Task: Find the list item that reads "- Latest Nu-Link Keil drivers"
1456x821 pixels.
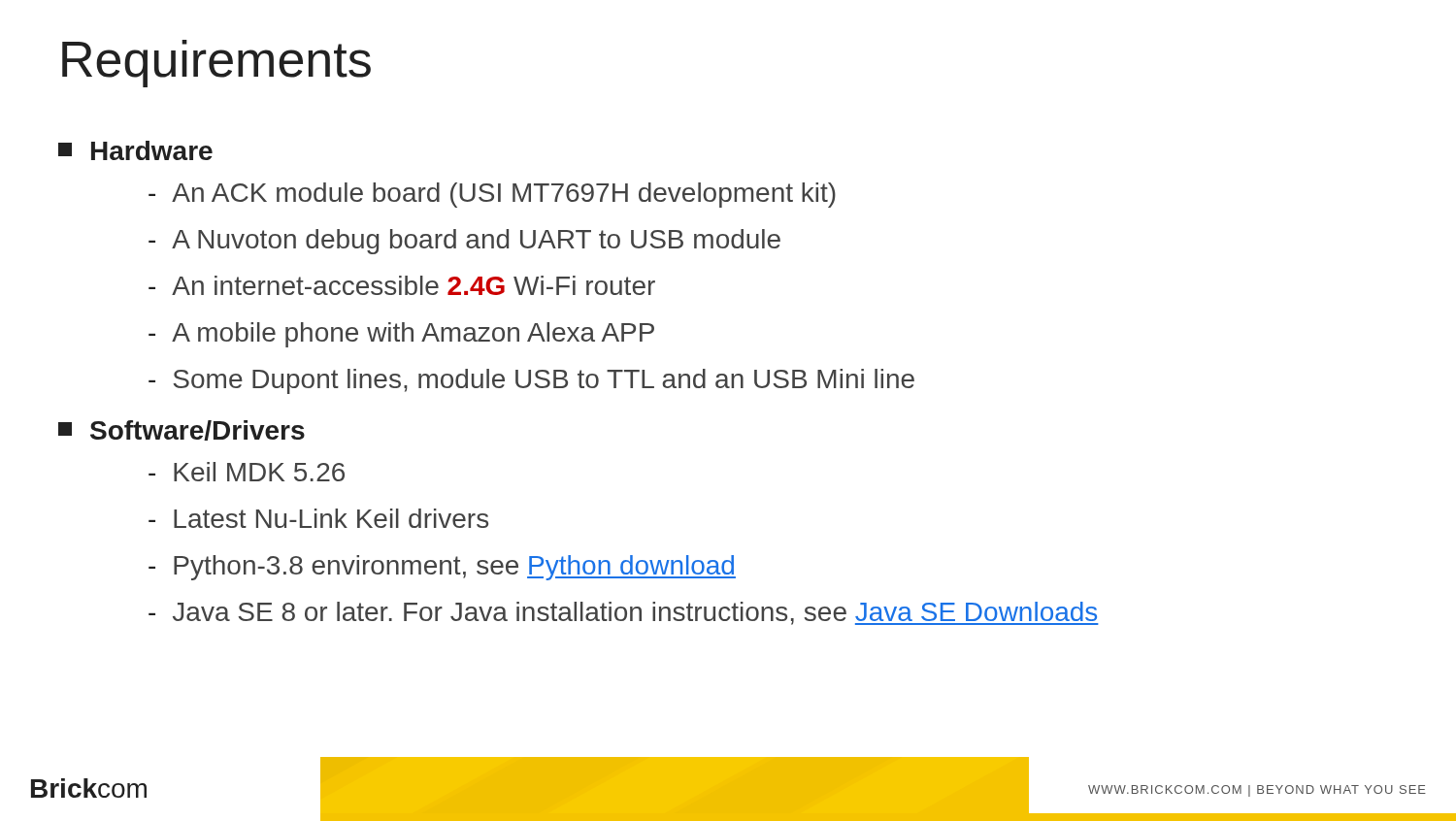Action: [x=318, y=519]
